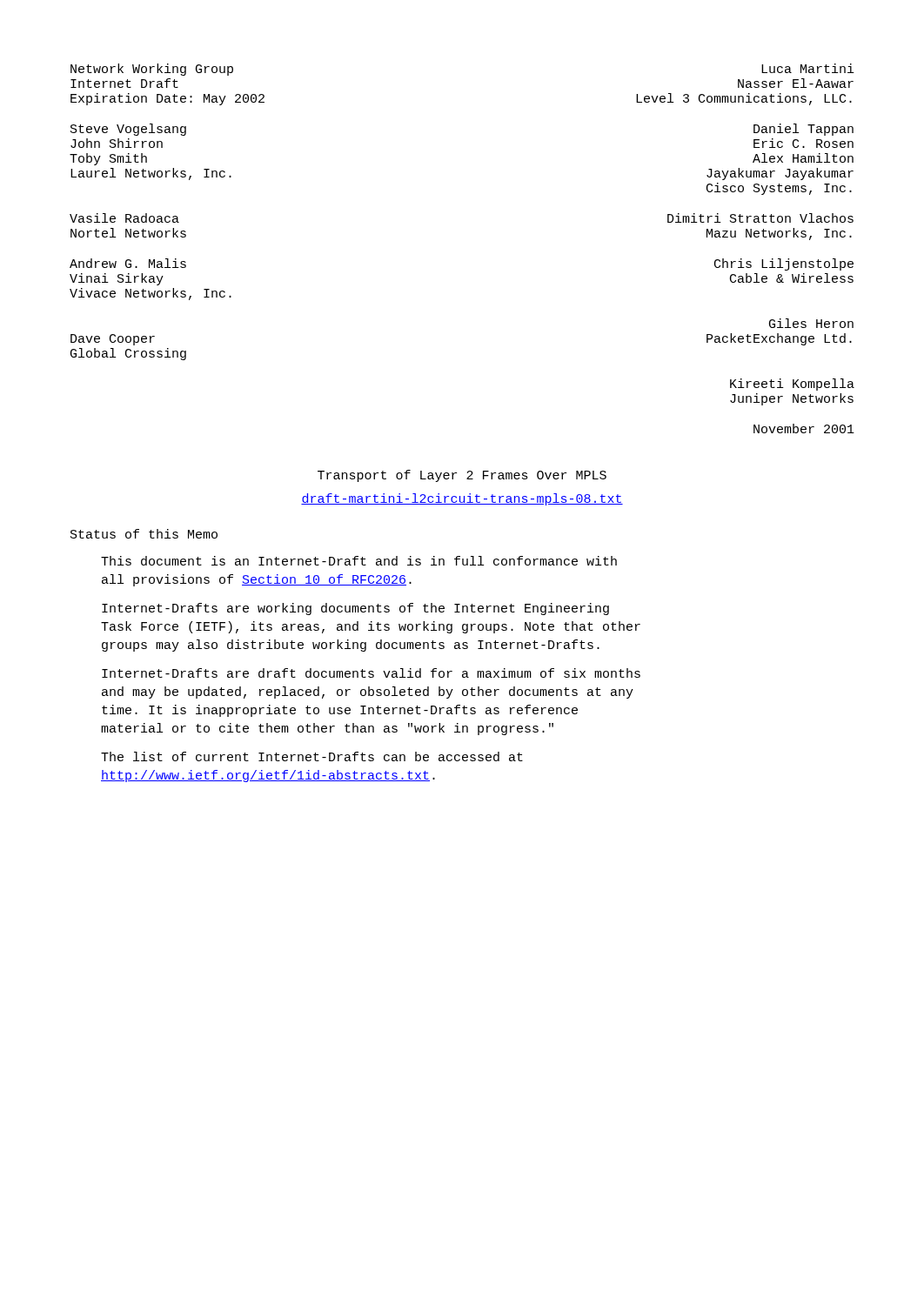Locate the text "Kireeti Kompella Juniper Networks"
The height and width of the screenshot is (1305, 924).
(x=792, y=392)
